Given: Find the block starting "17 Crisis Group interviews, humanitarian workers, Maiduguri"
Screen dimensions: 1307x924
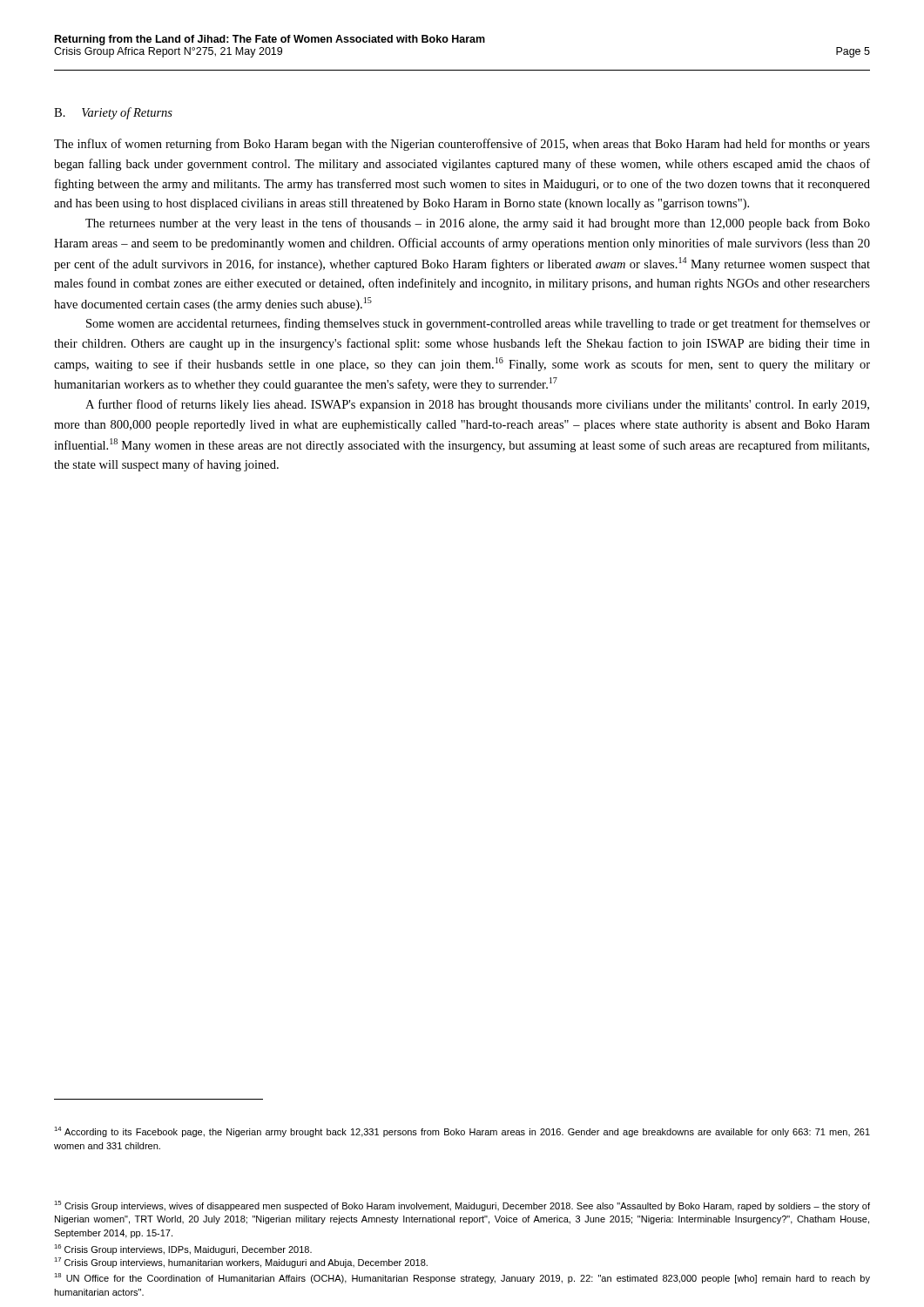Looking at the screenshot, I should 241,1262.
